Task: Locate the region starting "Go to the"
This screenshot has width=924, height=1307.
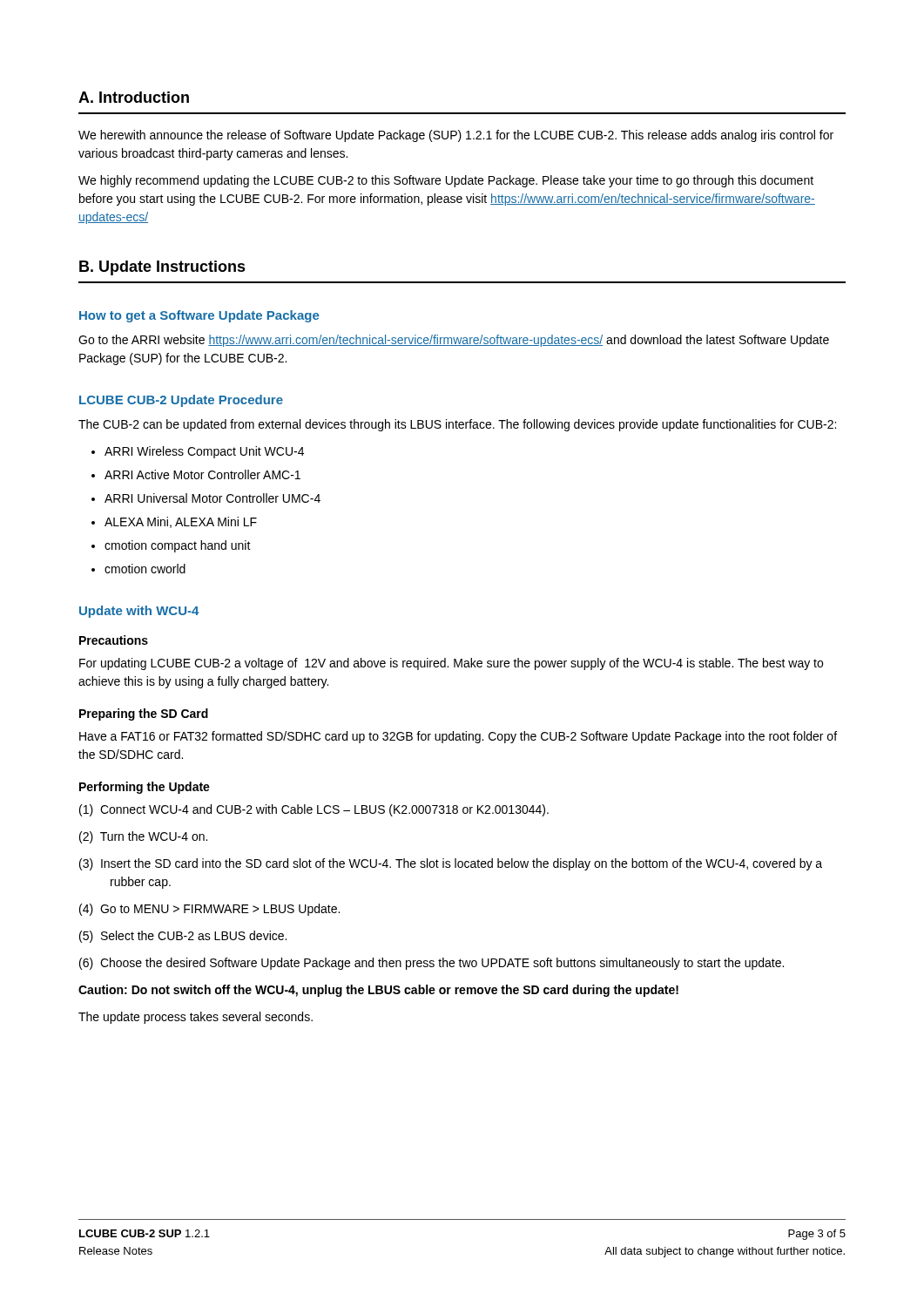Action: pyautogui.click(x=462, y=349)
